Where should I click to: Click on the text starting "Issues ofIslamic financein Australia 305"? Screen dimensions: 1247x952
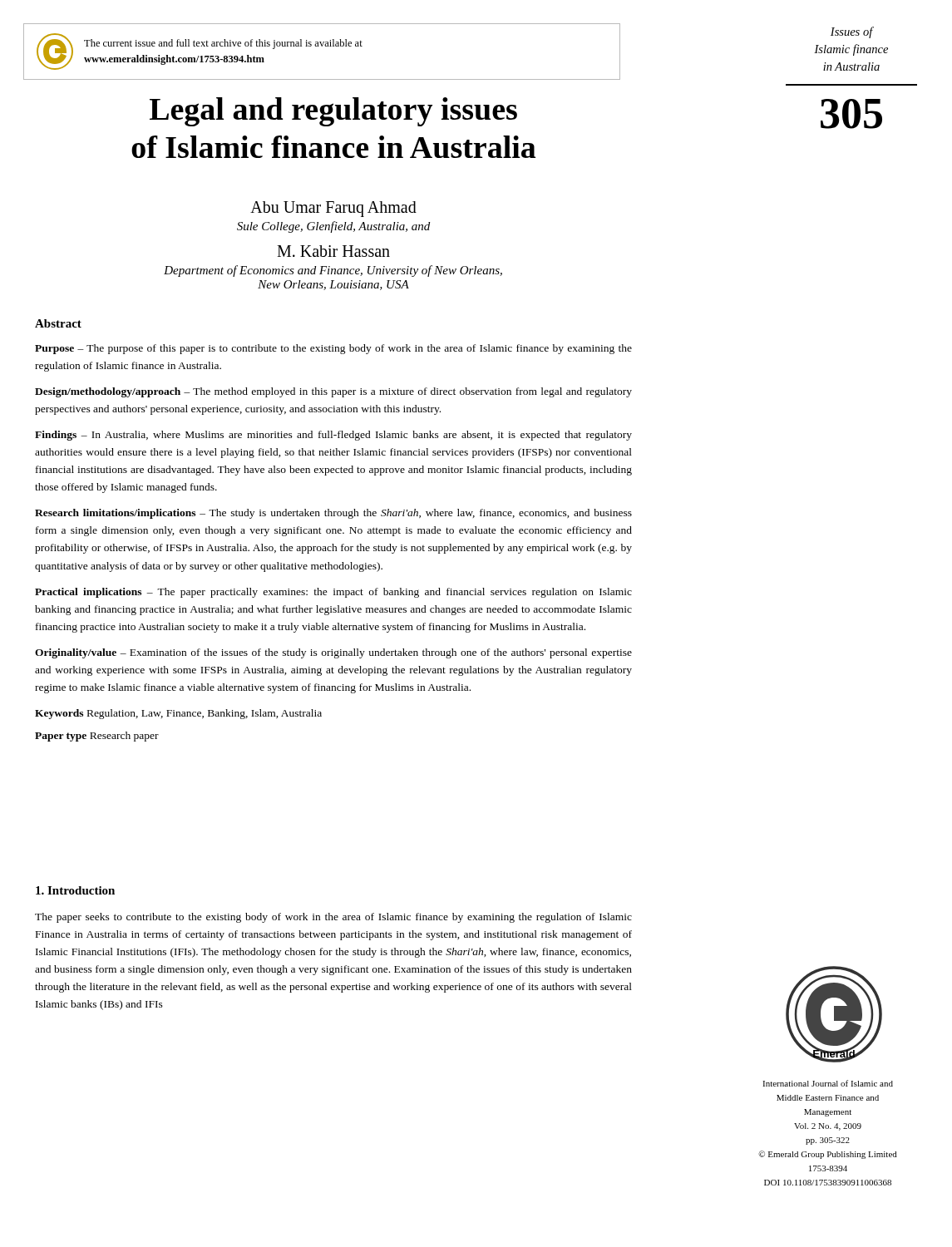(x=851, y=79)
